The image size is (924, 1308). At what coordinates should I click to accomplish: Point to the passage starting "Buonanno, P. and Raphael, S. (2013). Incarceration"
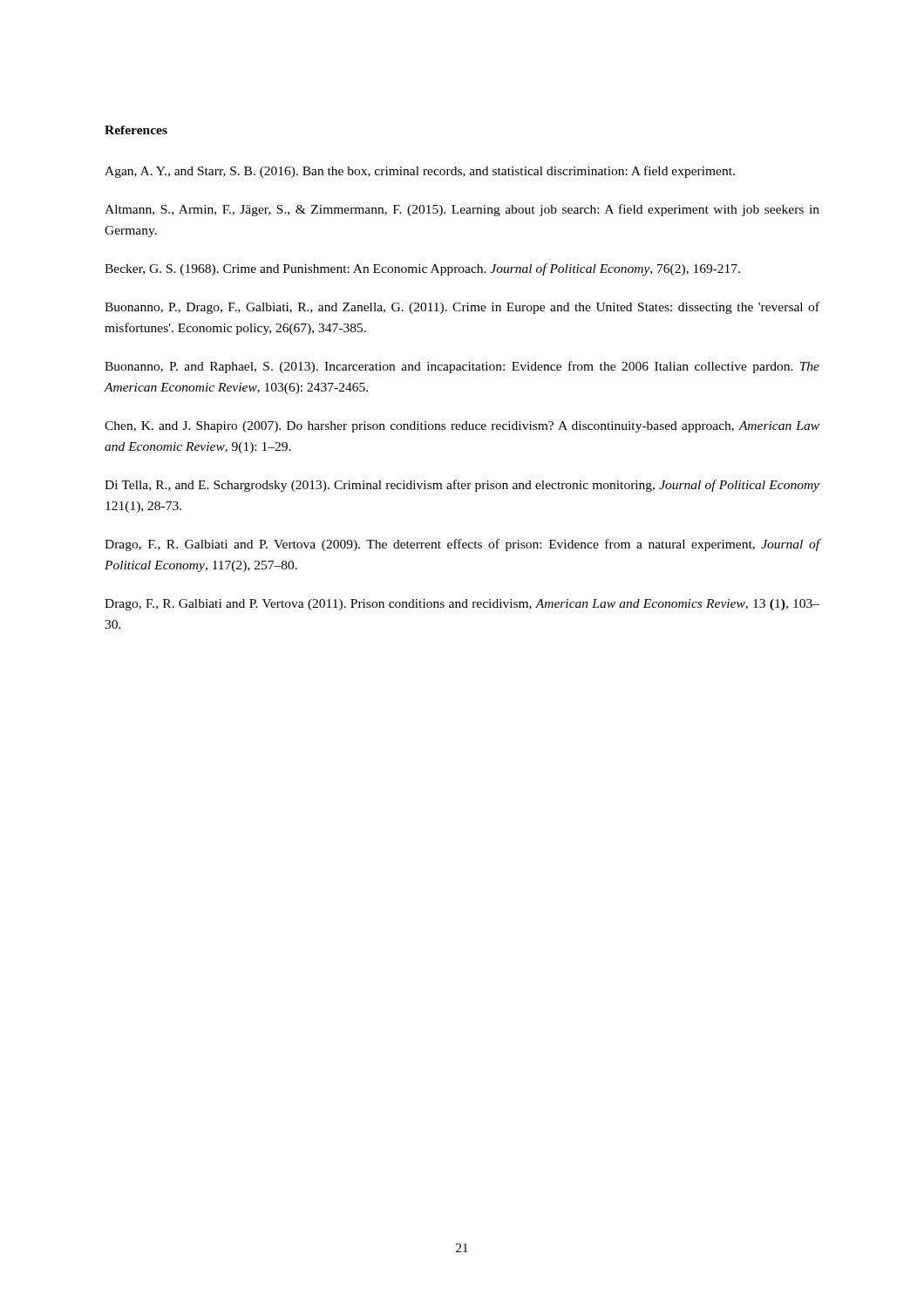462,376
